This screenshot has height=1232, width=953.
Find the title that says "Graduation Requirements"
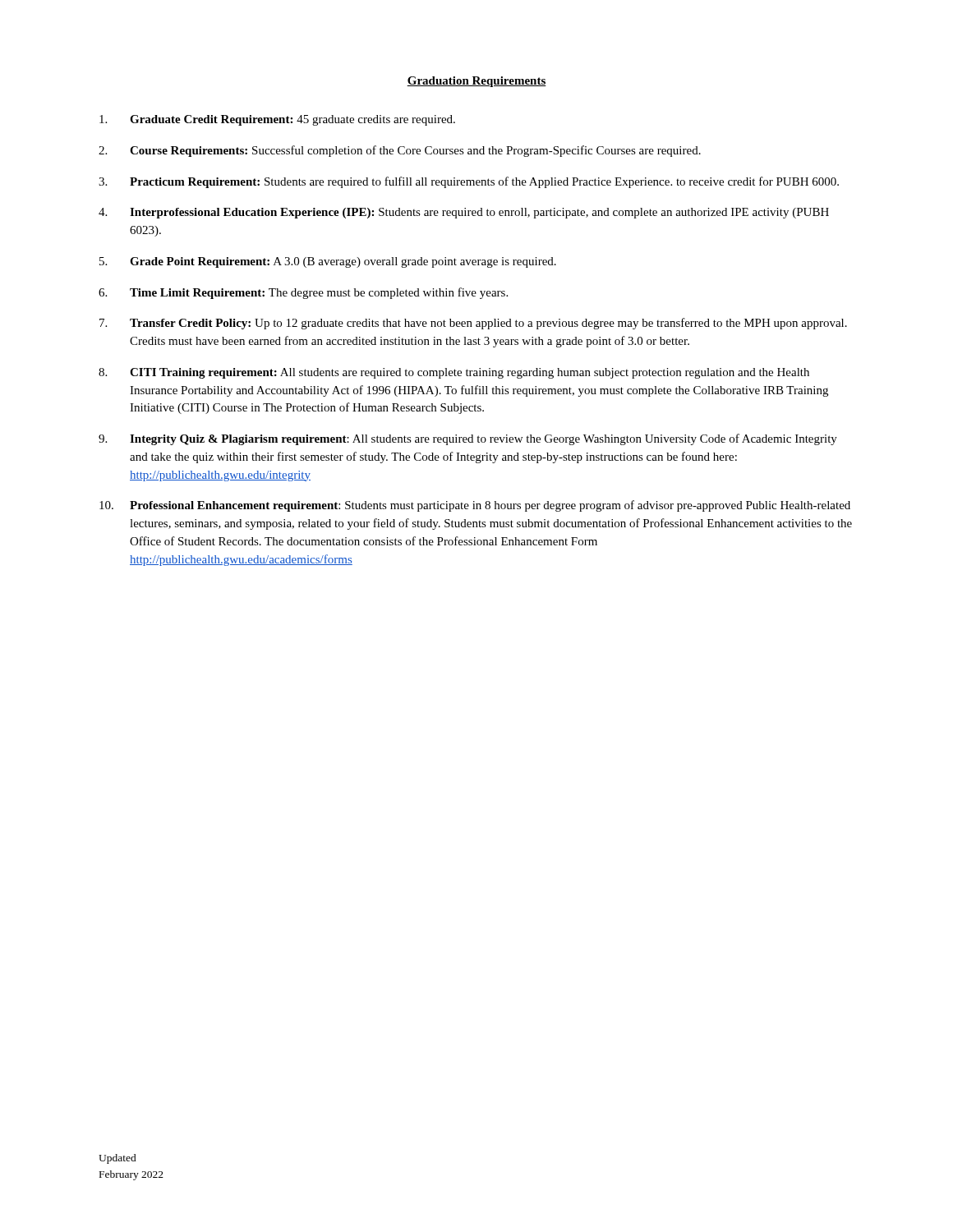[476, 81]
